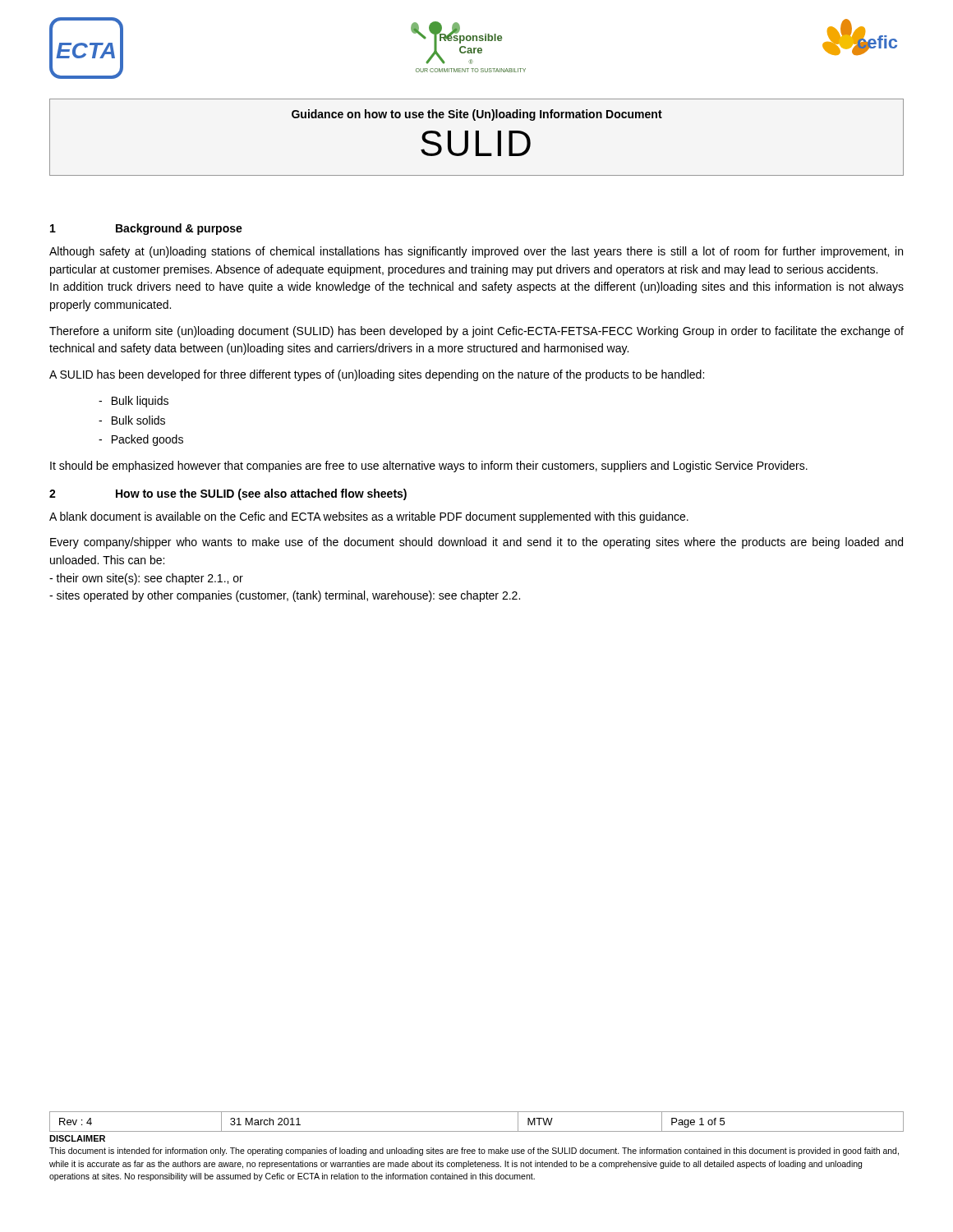
Task: Find the passage starting "Guidance on how to"
Action: pos(476,136)
